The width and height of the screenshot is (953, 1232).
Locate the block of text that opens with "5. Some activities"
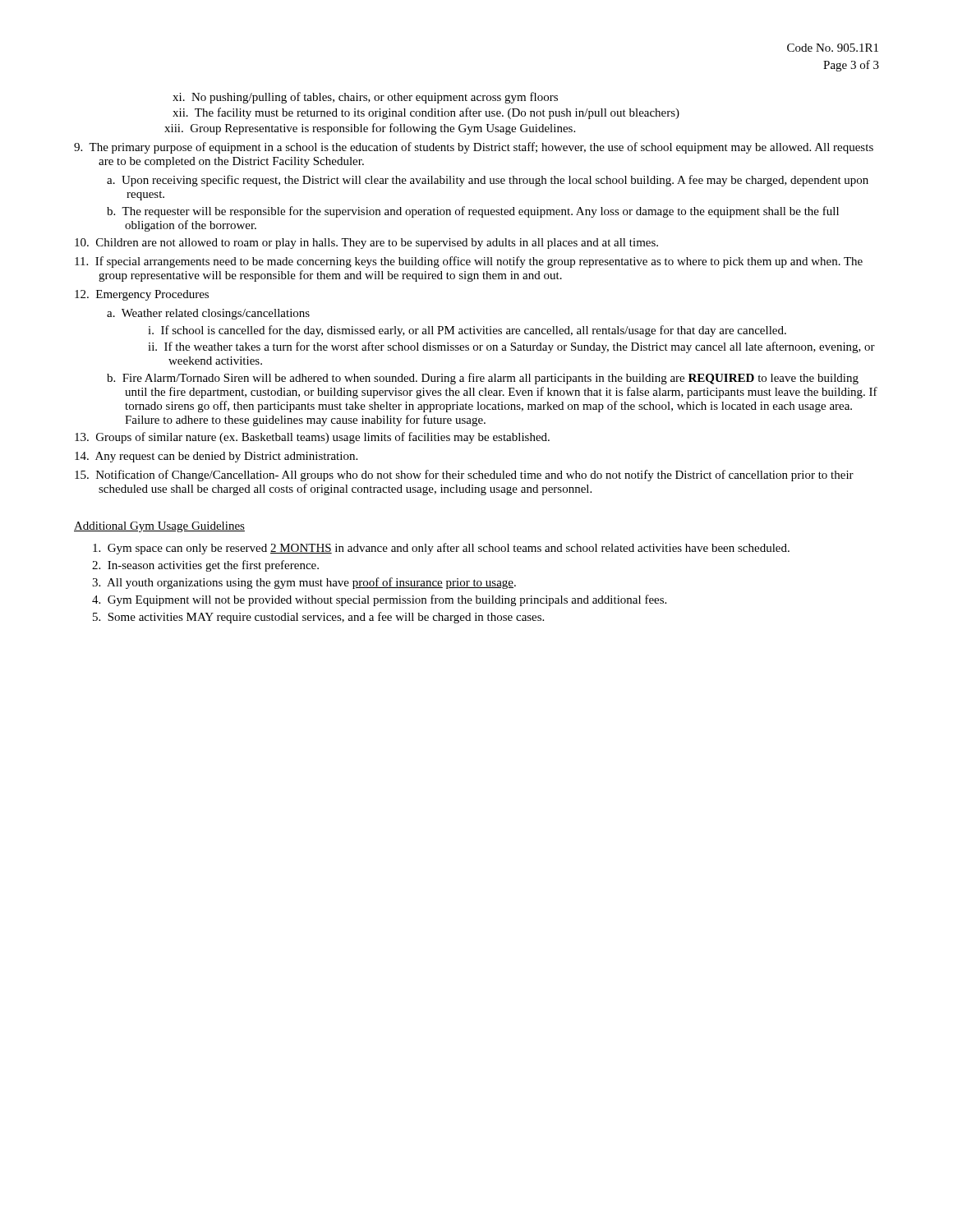tap(319, 617)
